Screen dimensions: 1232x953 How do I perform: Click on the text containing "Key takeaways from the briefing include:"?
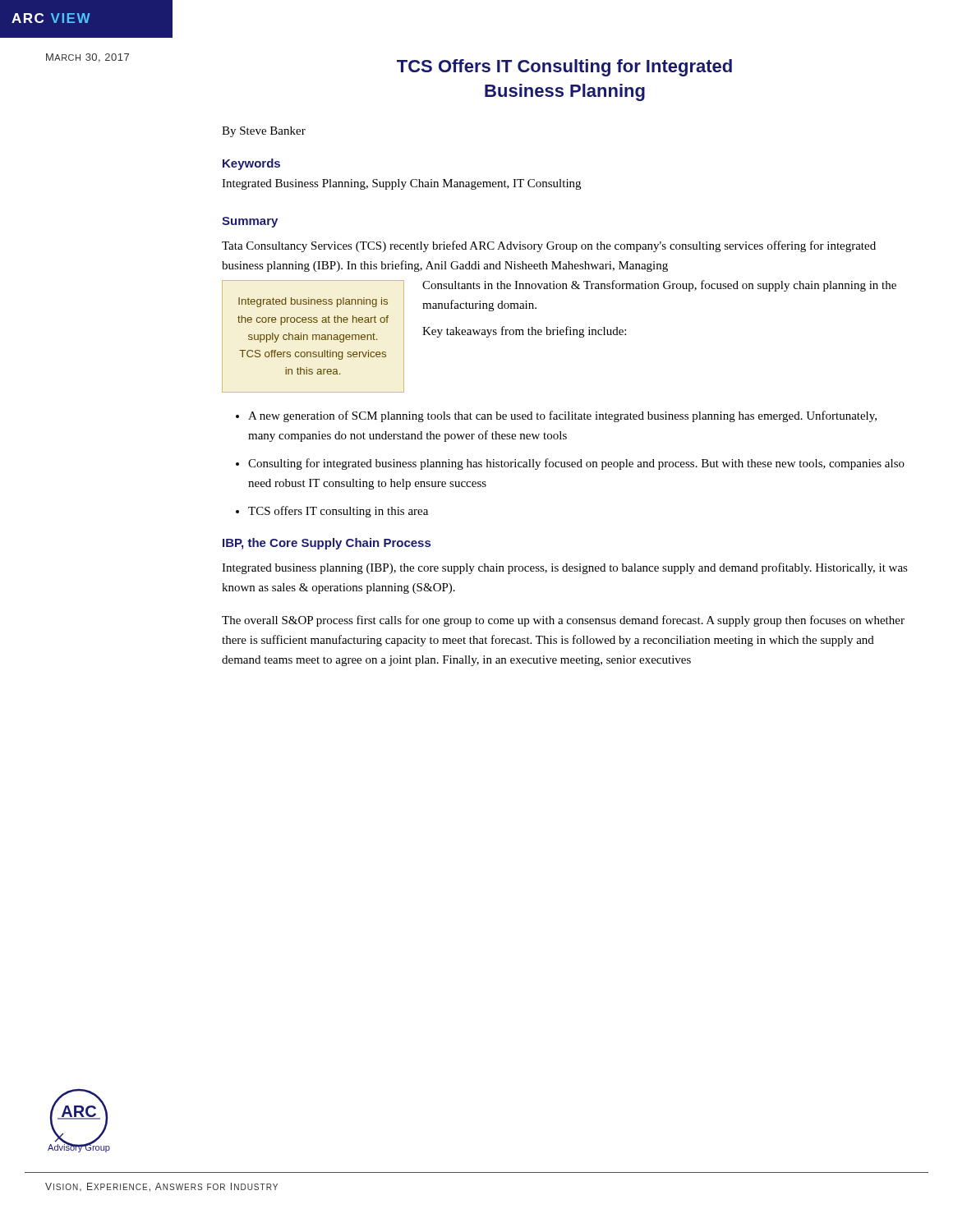(525, 331)
